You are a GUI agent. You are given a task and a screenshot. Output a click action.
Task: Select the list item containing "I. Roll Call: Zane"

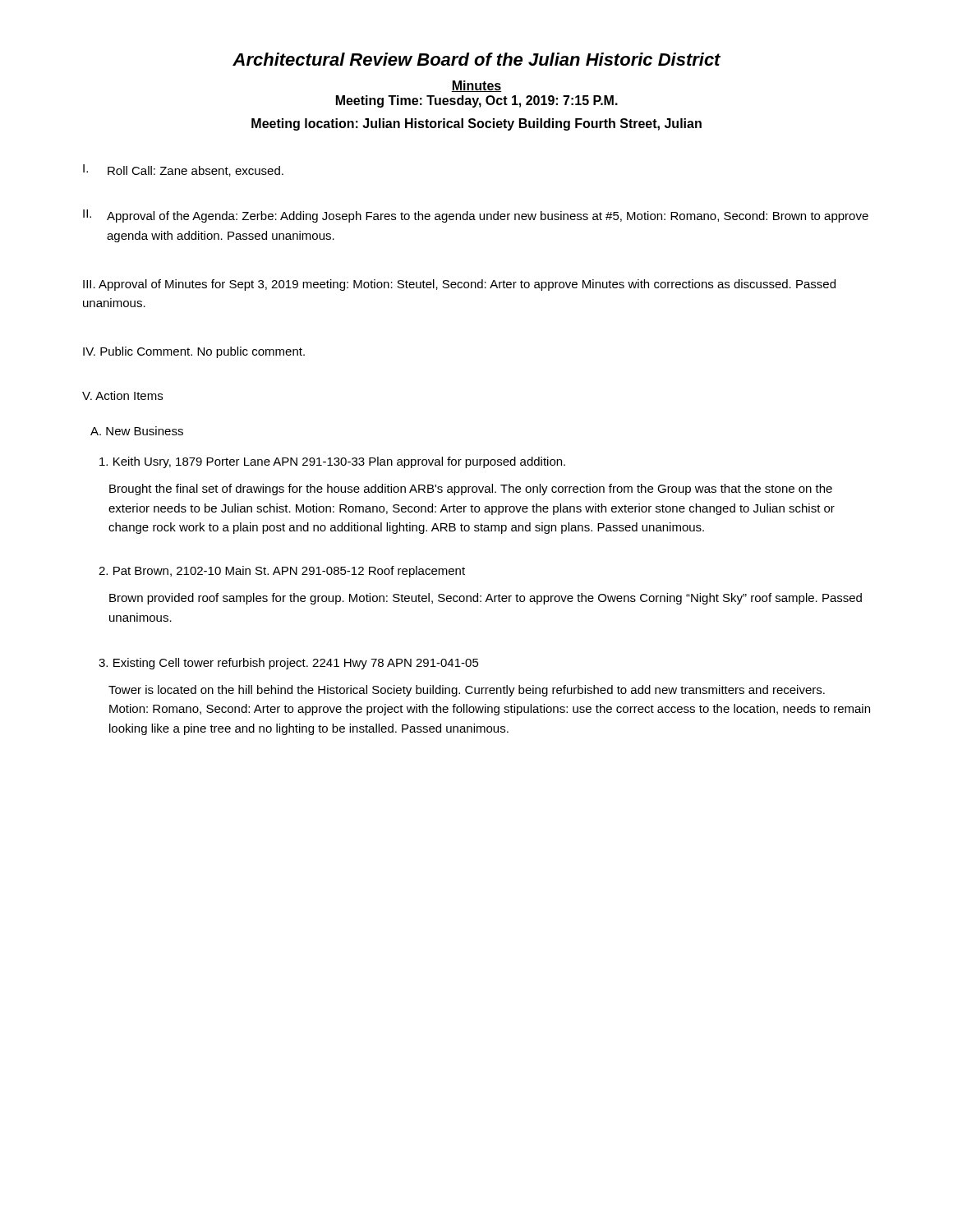(x=183, y=170)
